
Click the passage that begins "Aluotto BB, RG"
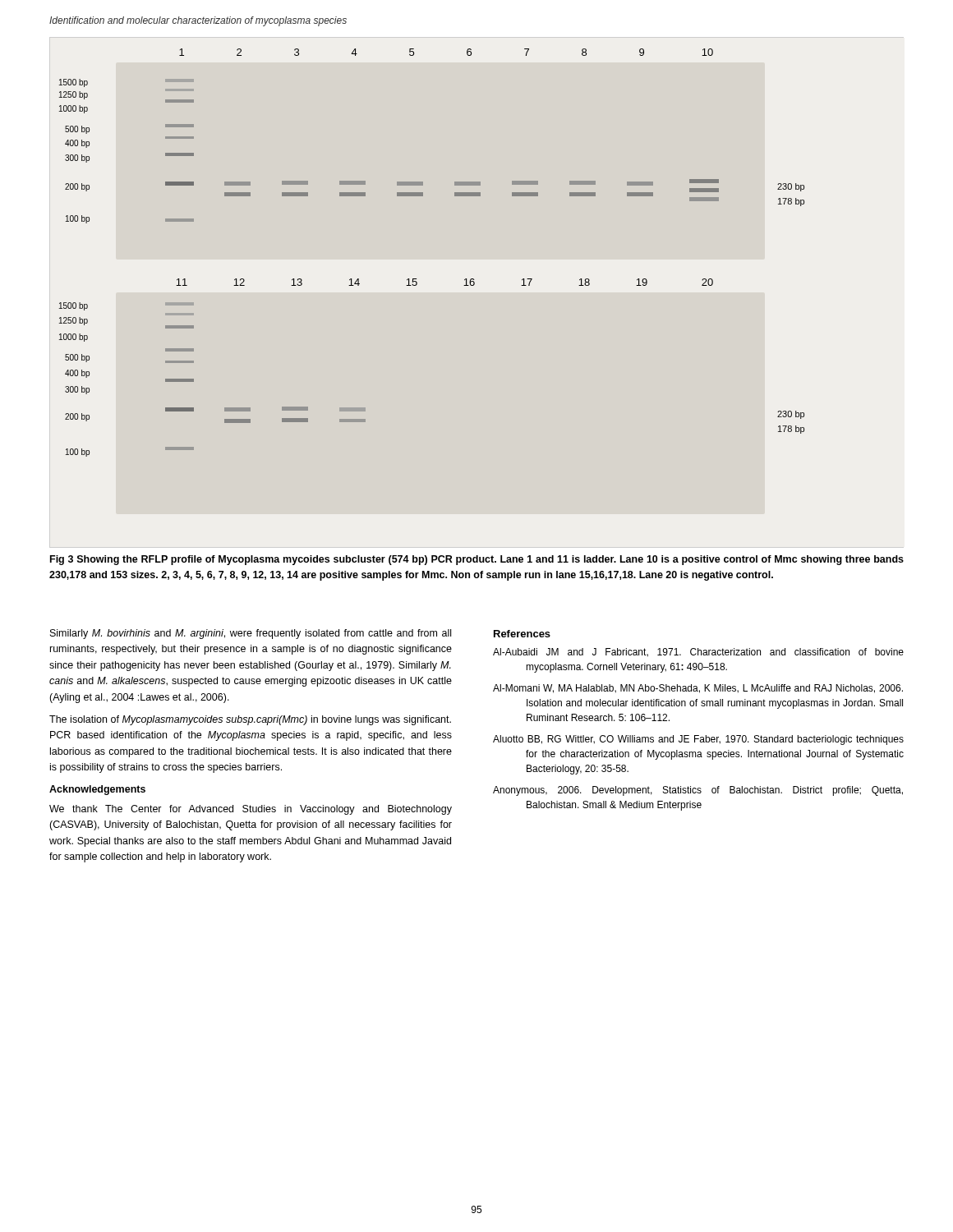pos(698,754)
